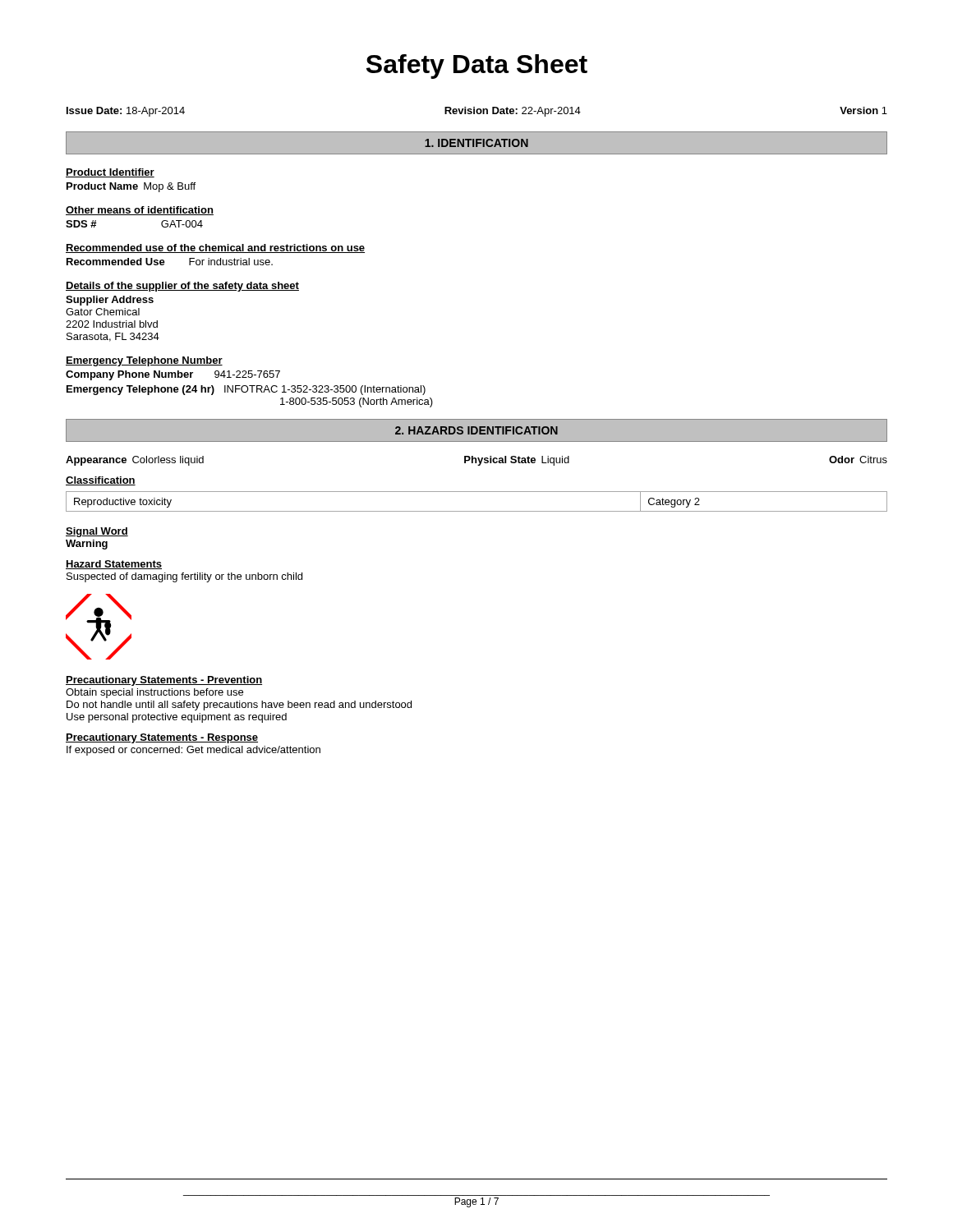Select the text block starting "Appearance Colorless liquid Physical State Liquid Odor Citrus"
Screen dimensions: 1232x953
point(476,460)
